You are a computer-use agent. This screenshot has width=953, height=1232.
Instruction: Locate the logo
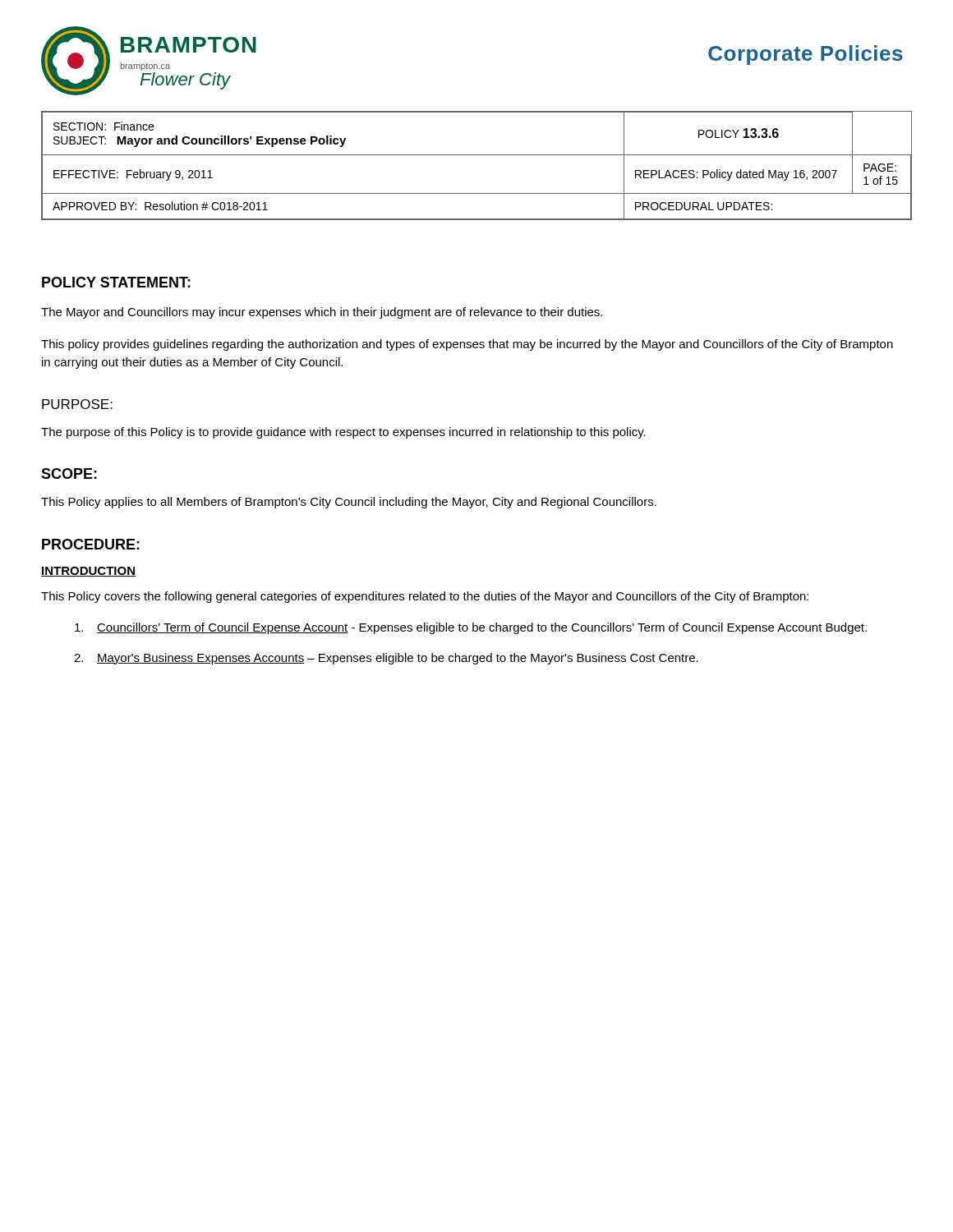coord(156,61)
